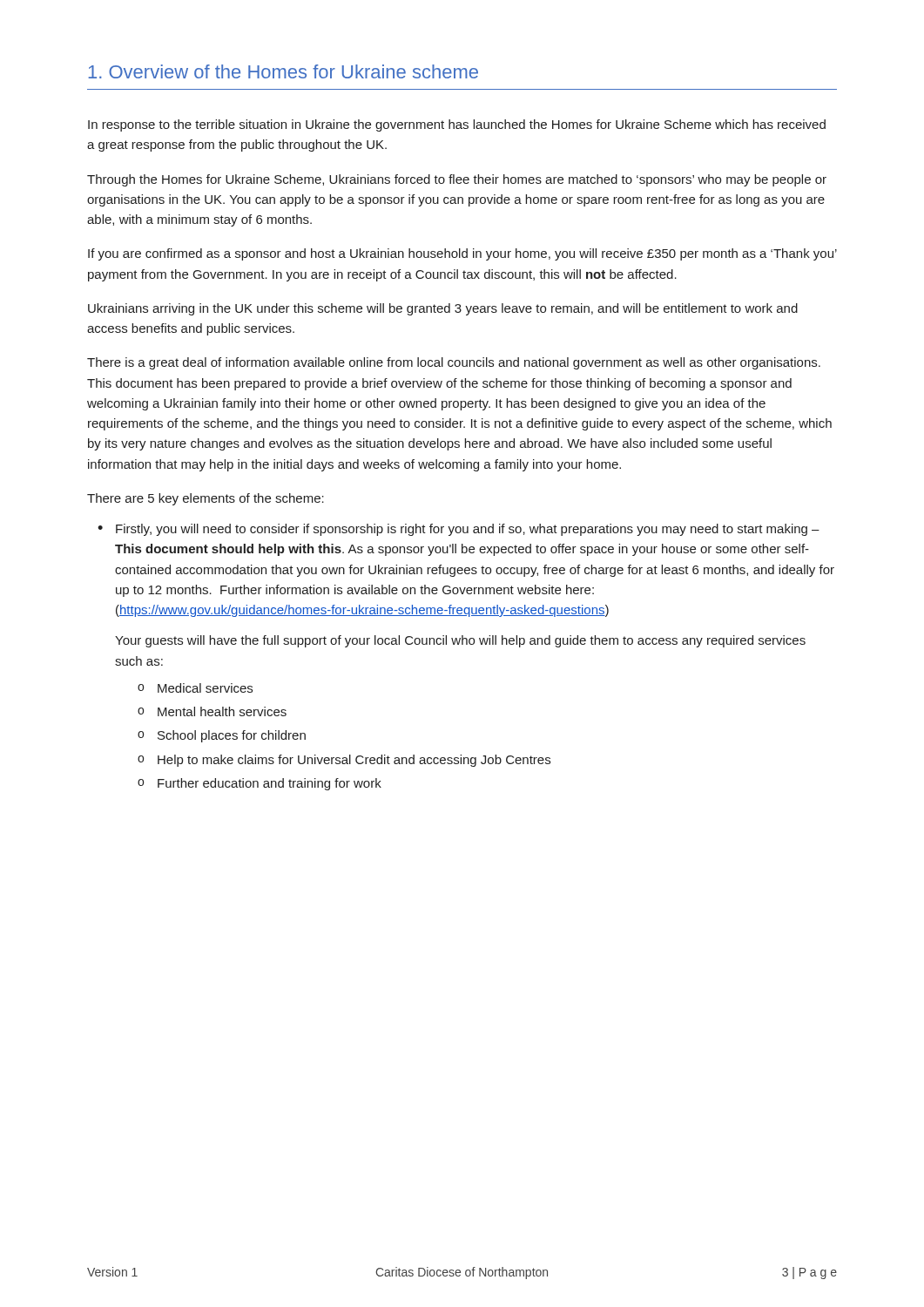Click on the element starting "There is a great"

pos(460,413)
